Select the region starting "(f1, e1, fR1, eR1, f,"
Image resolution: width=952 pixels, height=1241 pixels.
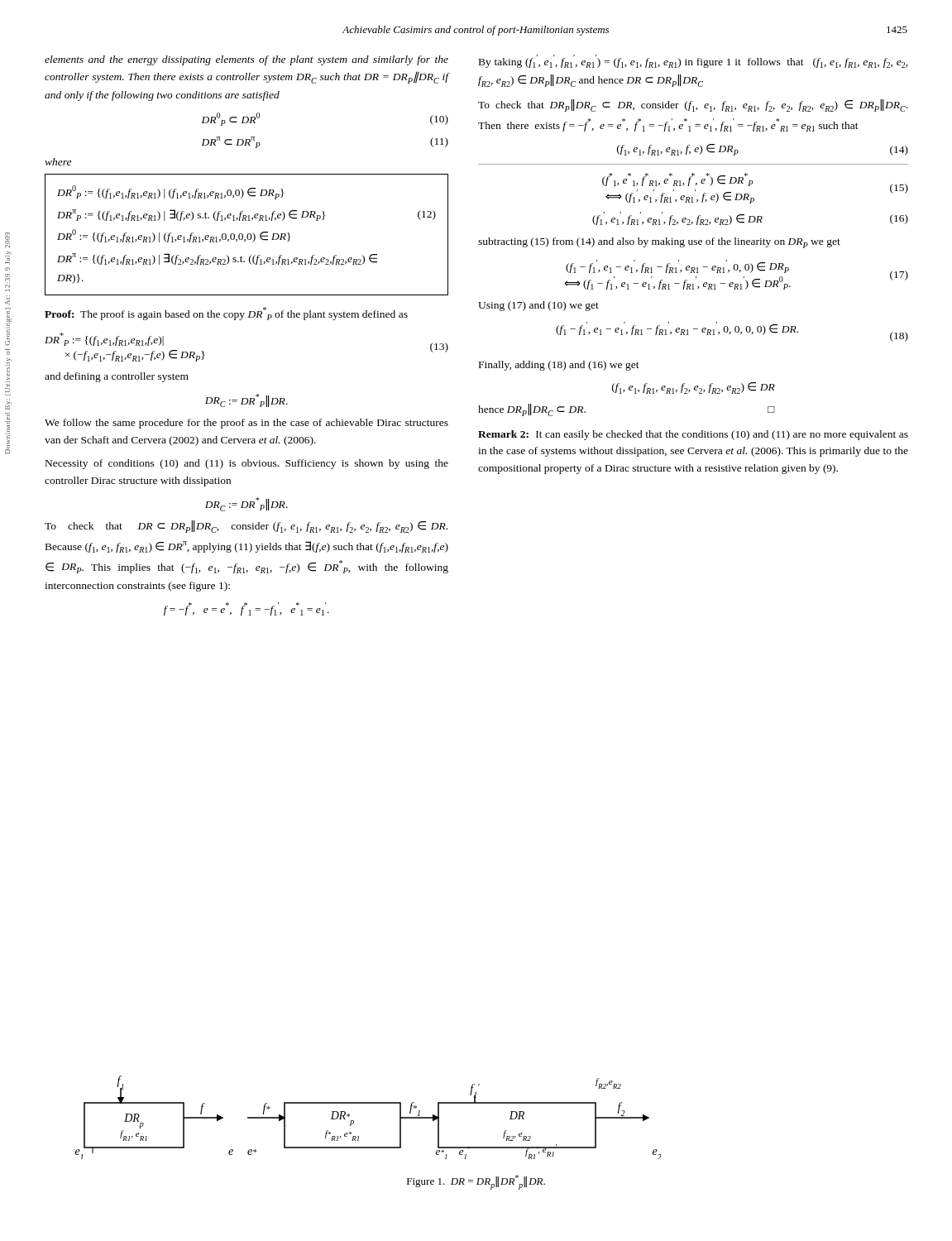point(693,149)
